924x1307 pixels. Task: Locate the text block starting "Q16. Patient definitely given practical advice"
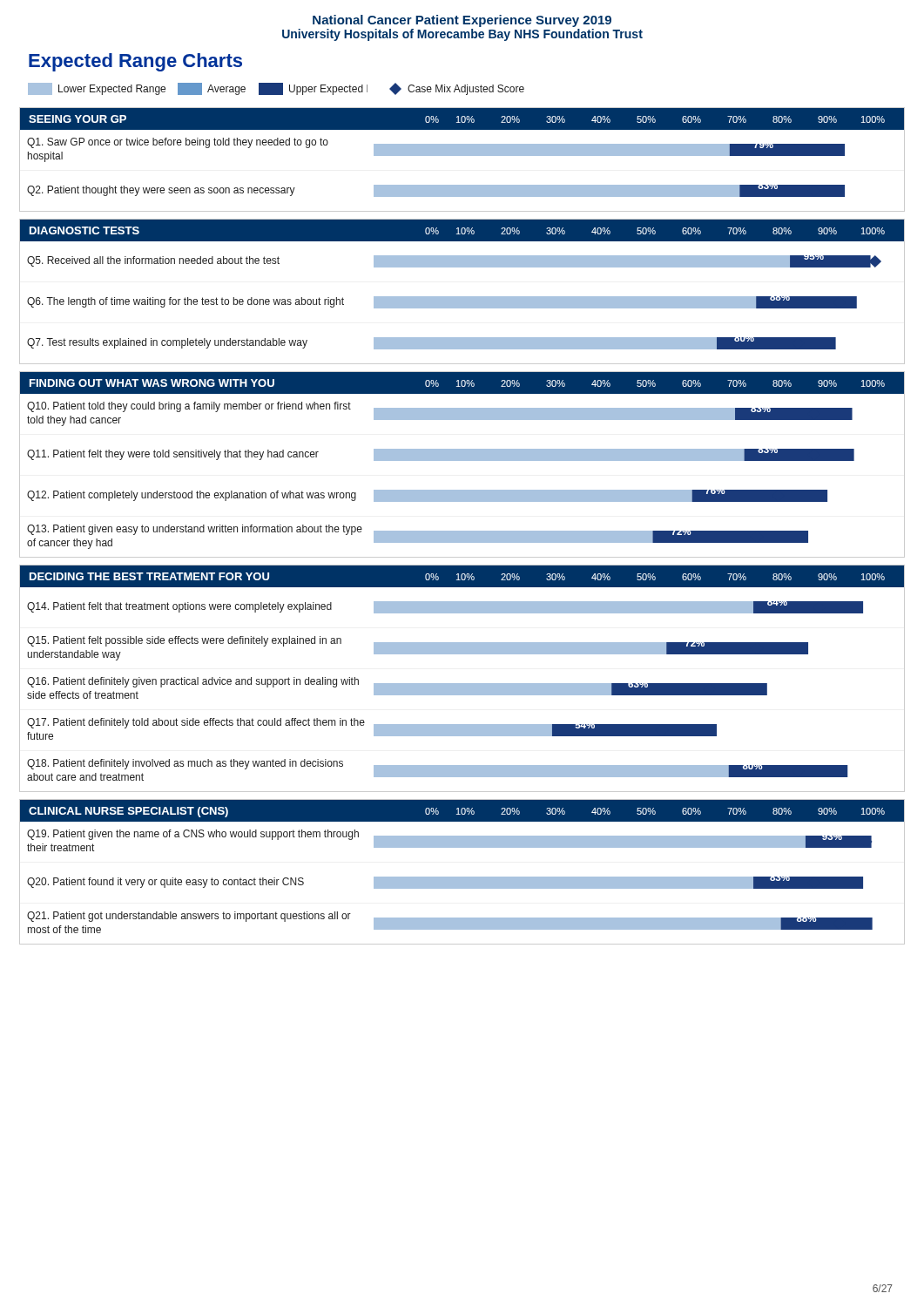193,689
